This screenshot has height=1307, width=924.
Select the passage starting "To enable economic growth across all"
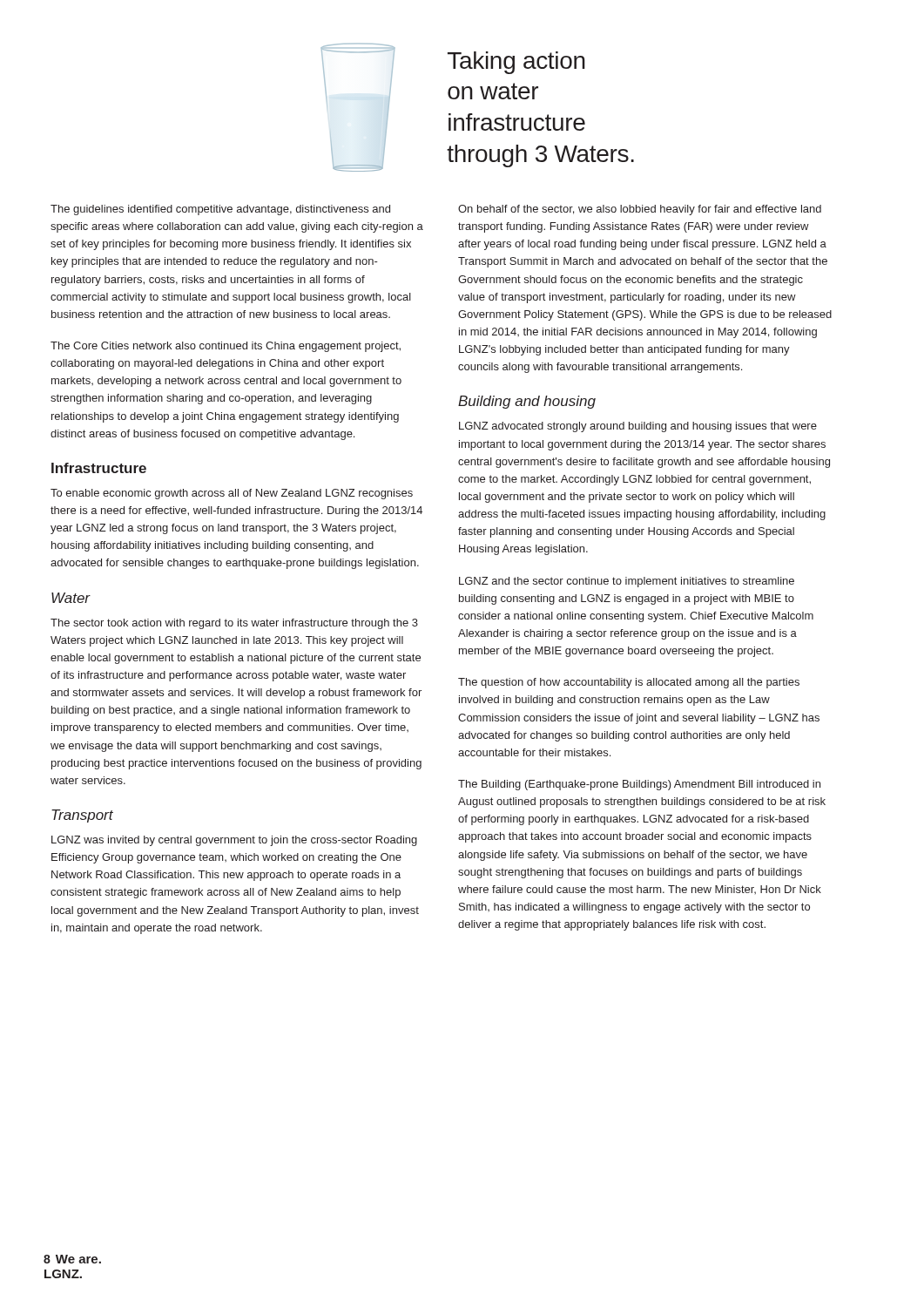pos(237,528)
